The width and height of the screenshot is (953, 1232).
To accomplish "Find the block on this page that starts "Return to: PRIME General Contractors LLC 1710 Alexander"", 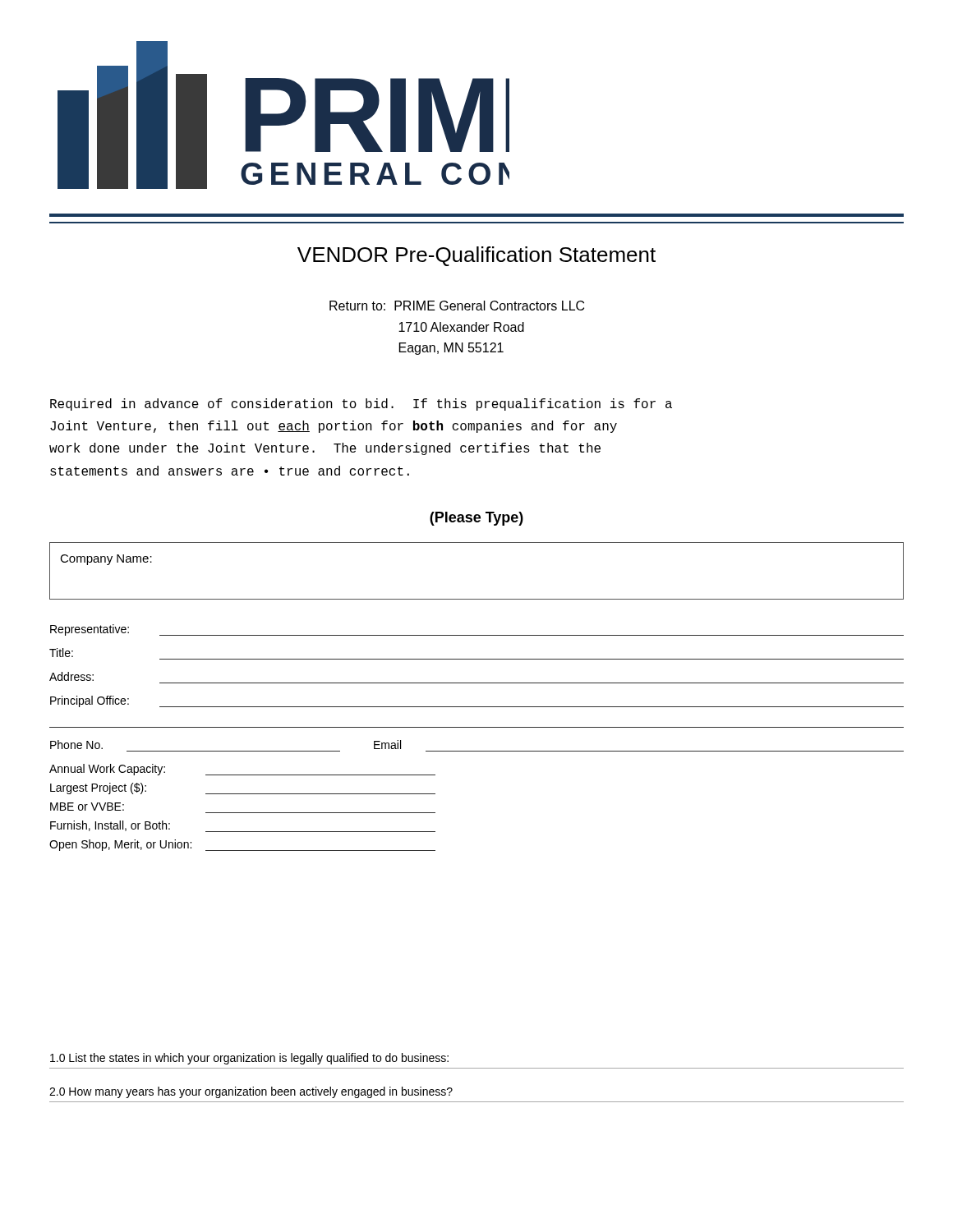I will pyautogui.click(x=457, y=327).
